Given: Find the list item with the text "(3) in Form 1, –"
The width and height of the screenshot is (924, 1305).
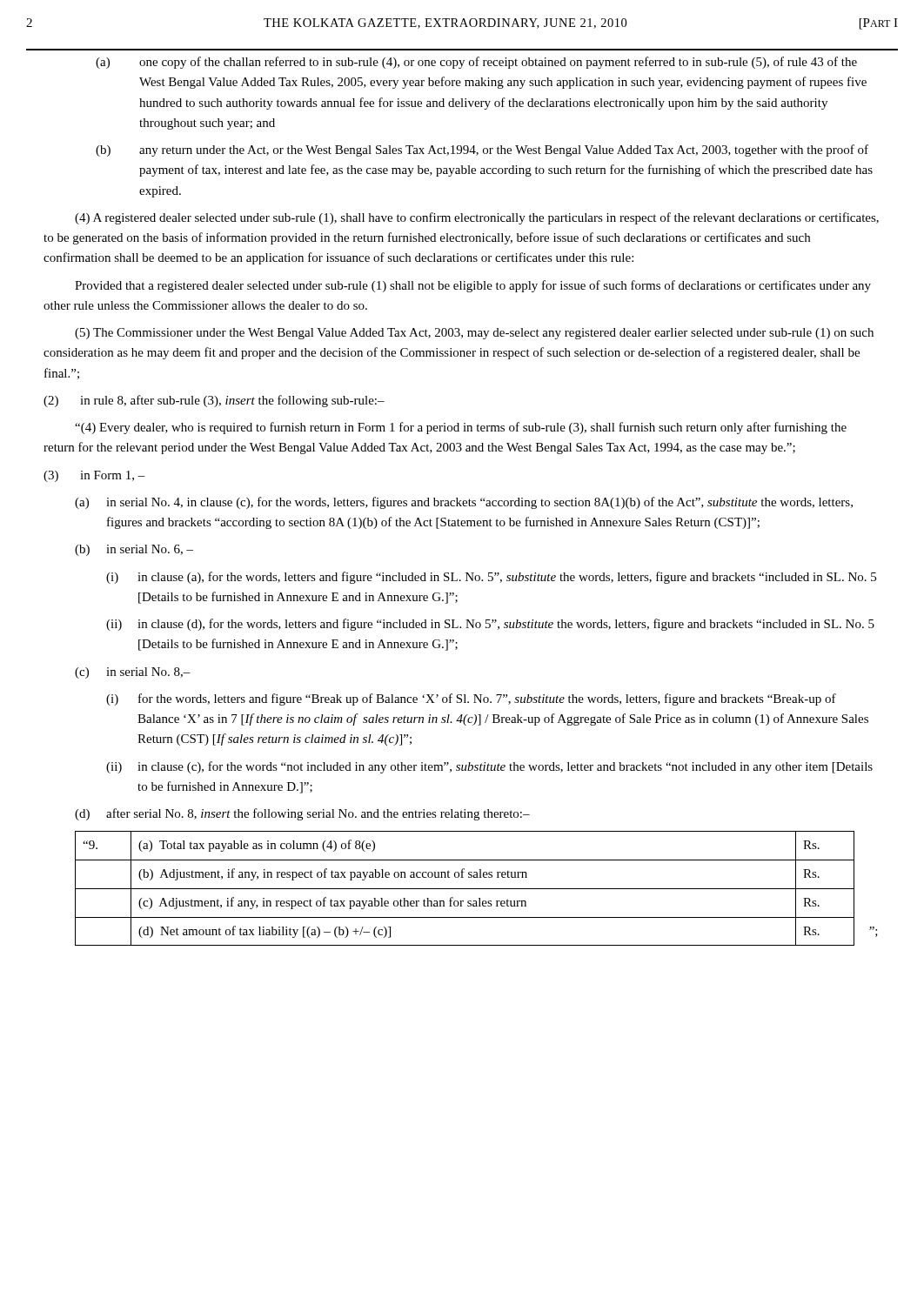Looking at the screenshot, I should click(94, 476).
